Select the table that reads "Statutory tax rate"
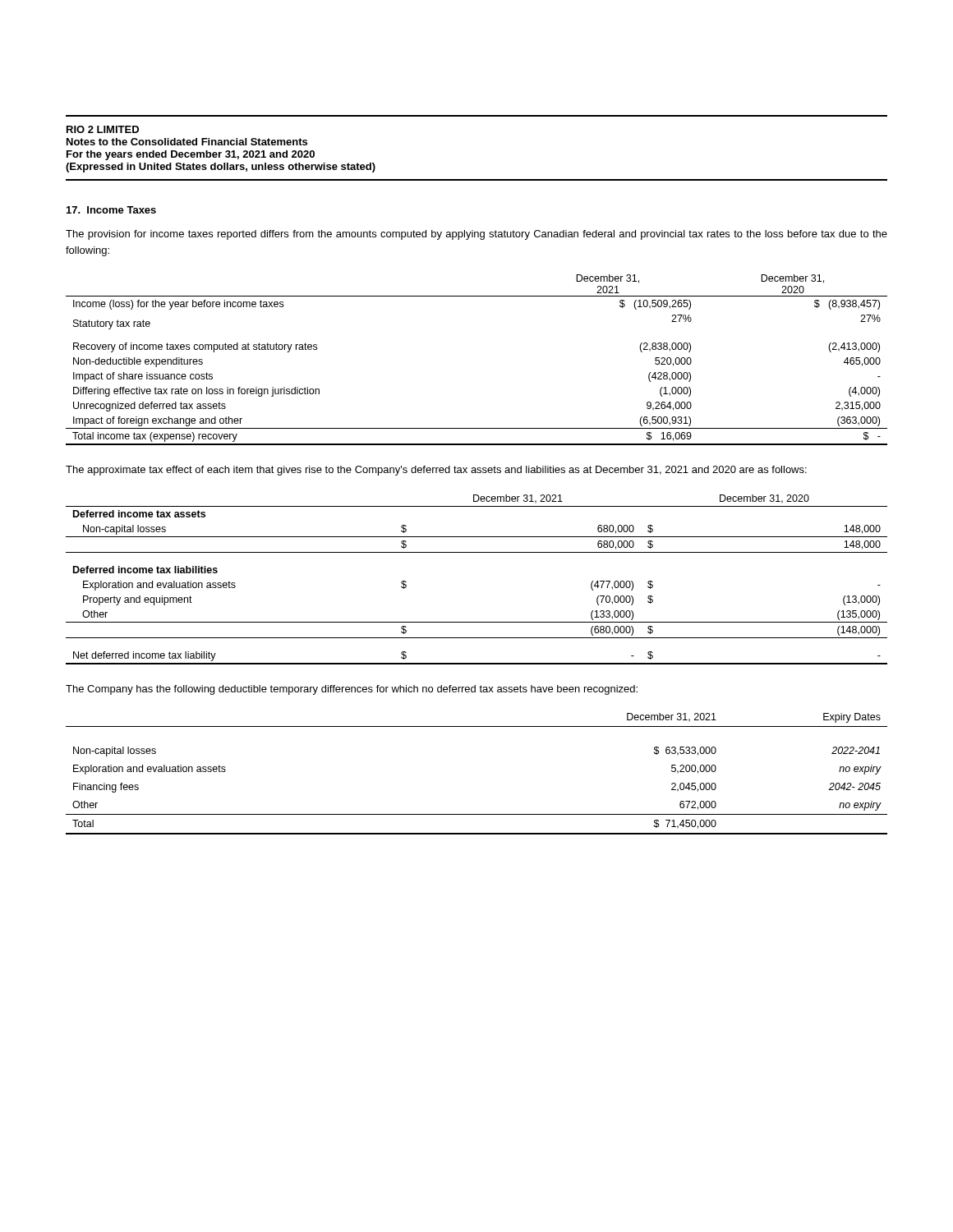 [476, 358]
